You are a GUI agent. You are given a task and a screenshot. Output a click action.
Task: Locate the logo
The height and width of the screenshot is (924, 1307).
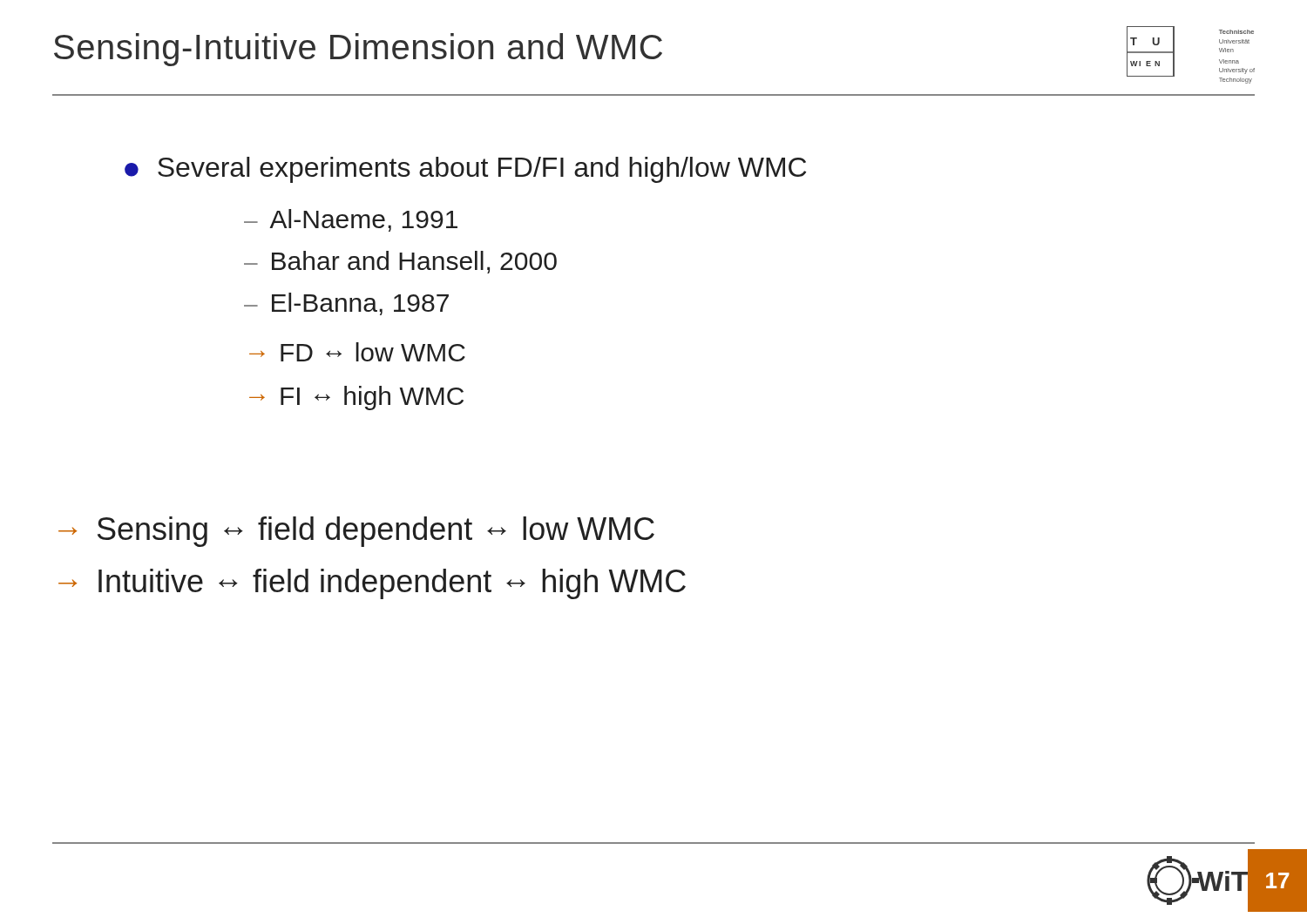coord(1191,55)
